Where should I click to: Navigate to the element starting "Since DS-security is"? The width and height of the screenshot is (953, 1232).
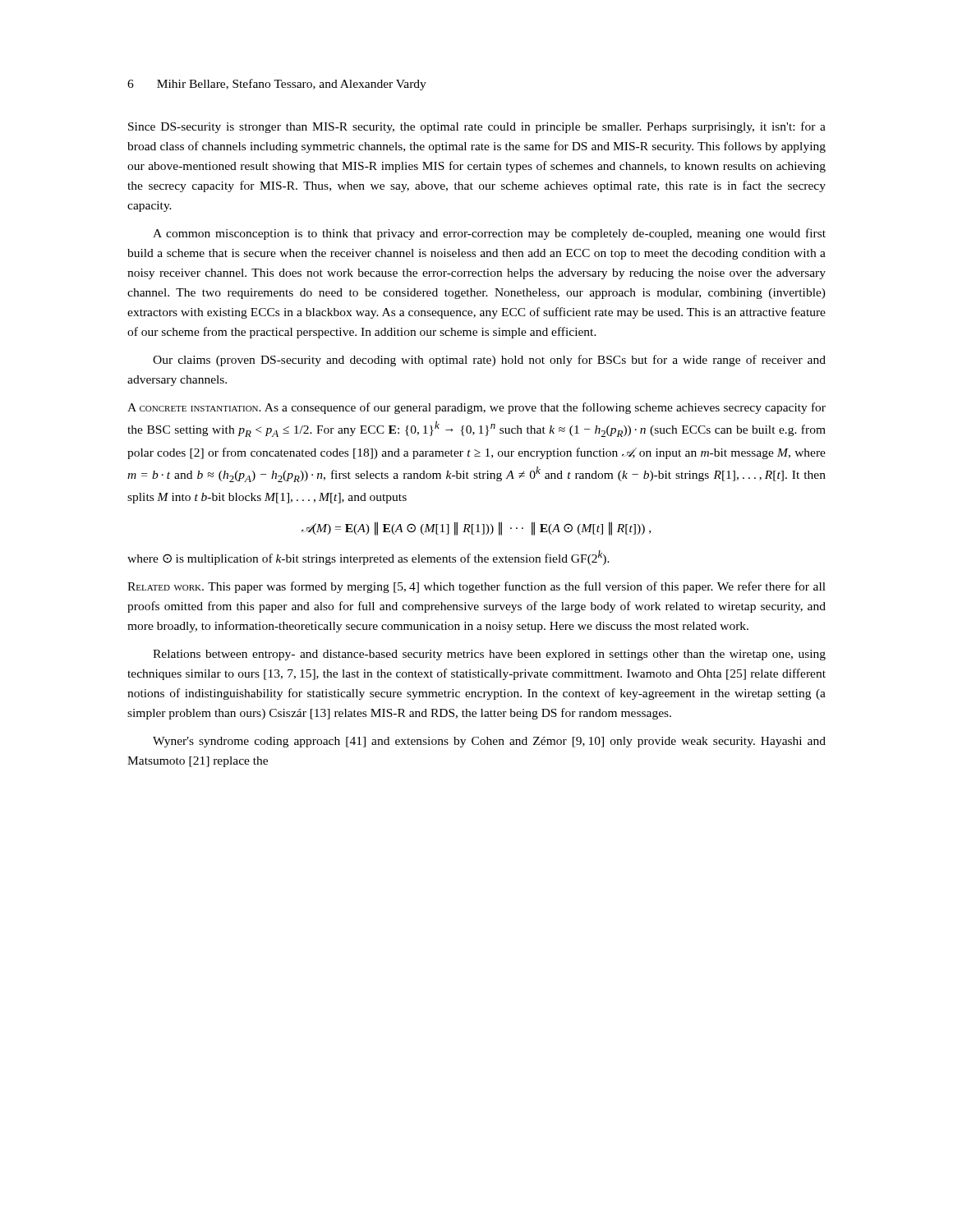coord(476,166)
